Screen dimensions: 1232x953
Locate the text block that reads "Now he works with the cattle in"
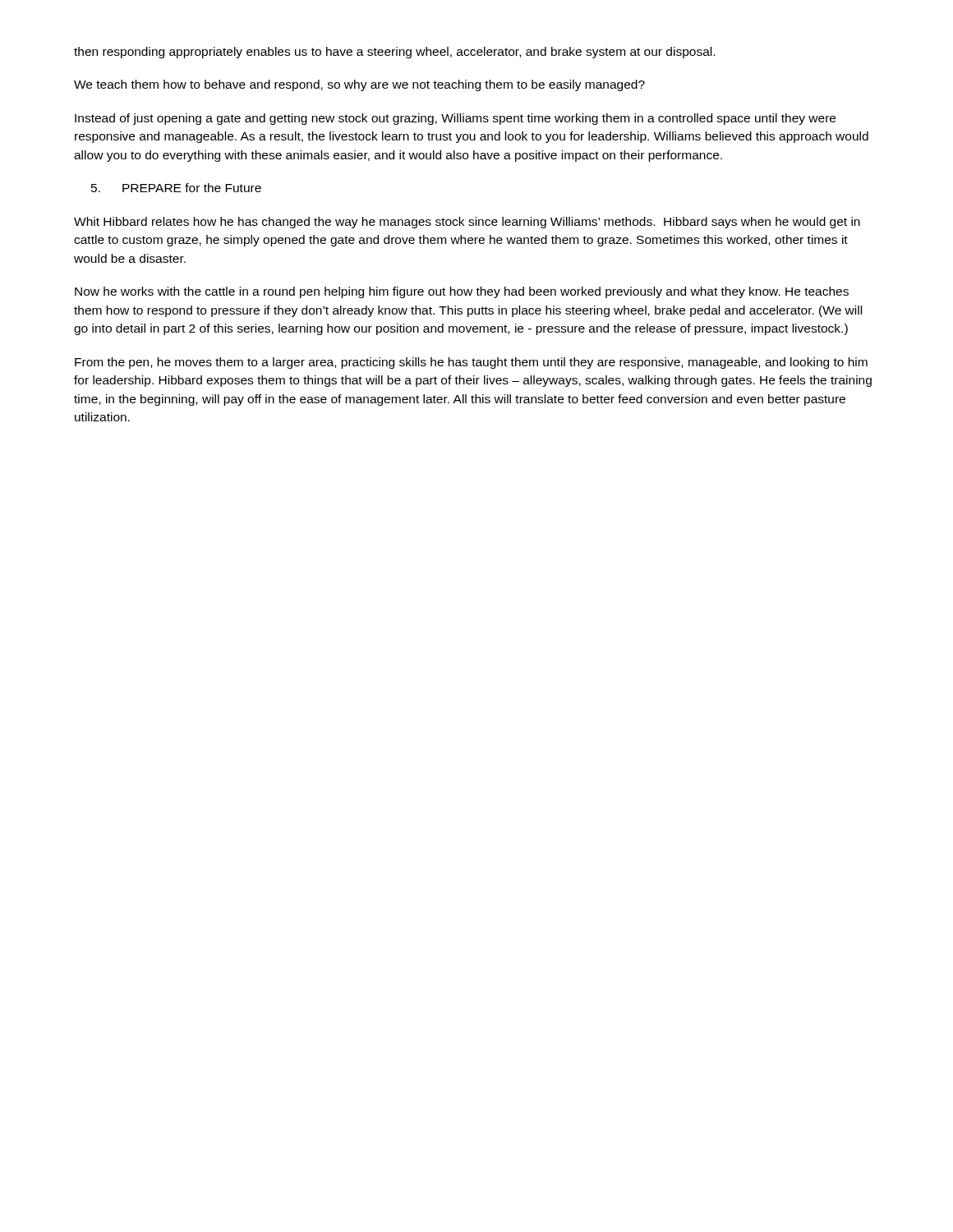coord(468,310)
